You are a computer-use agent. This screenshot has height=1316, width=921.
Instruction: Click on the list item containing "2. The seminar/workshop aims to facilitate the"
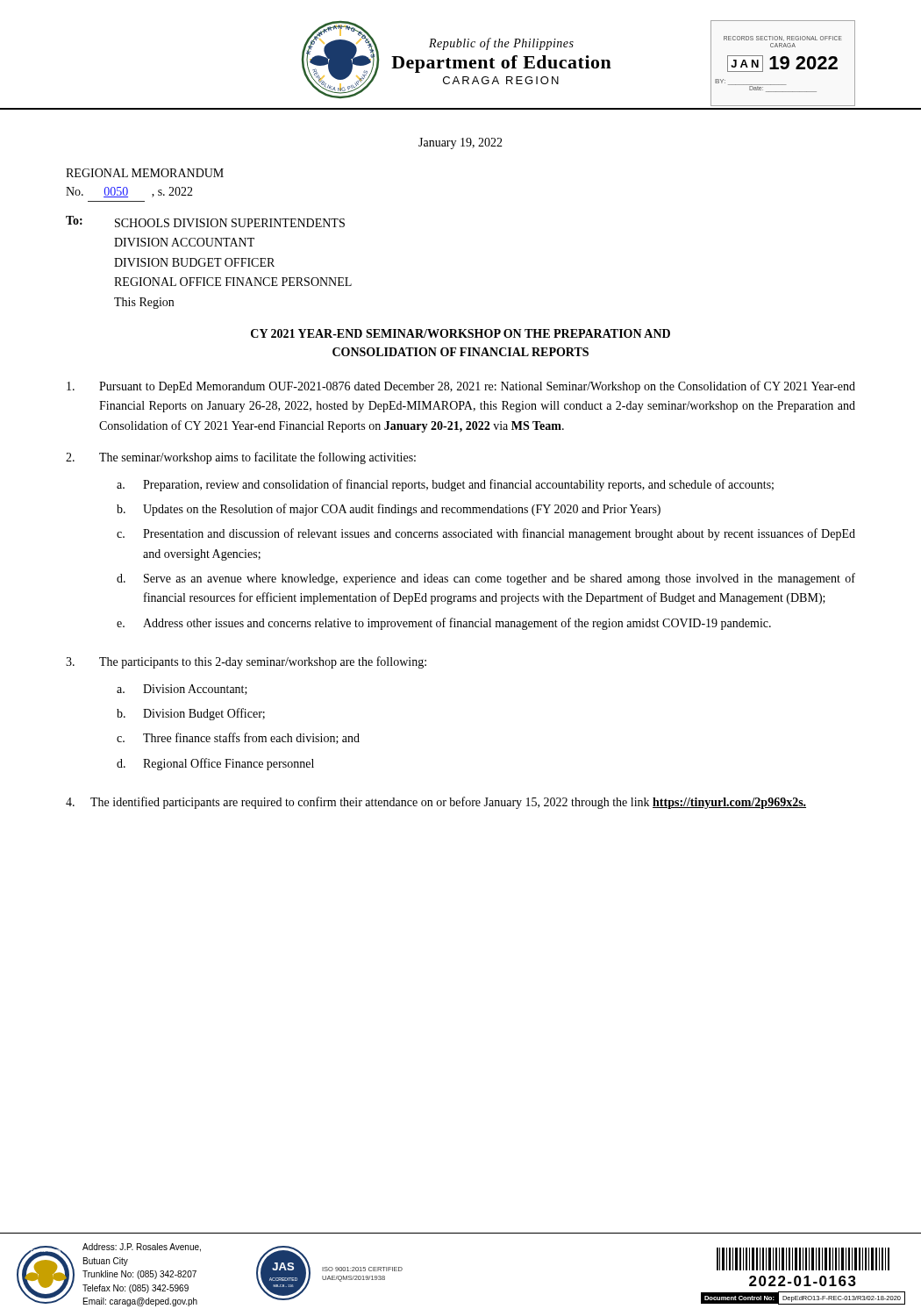tap(460, 545)
